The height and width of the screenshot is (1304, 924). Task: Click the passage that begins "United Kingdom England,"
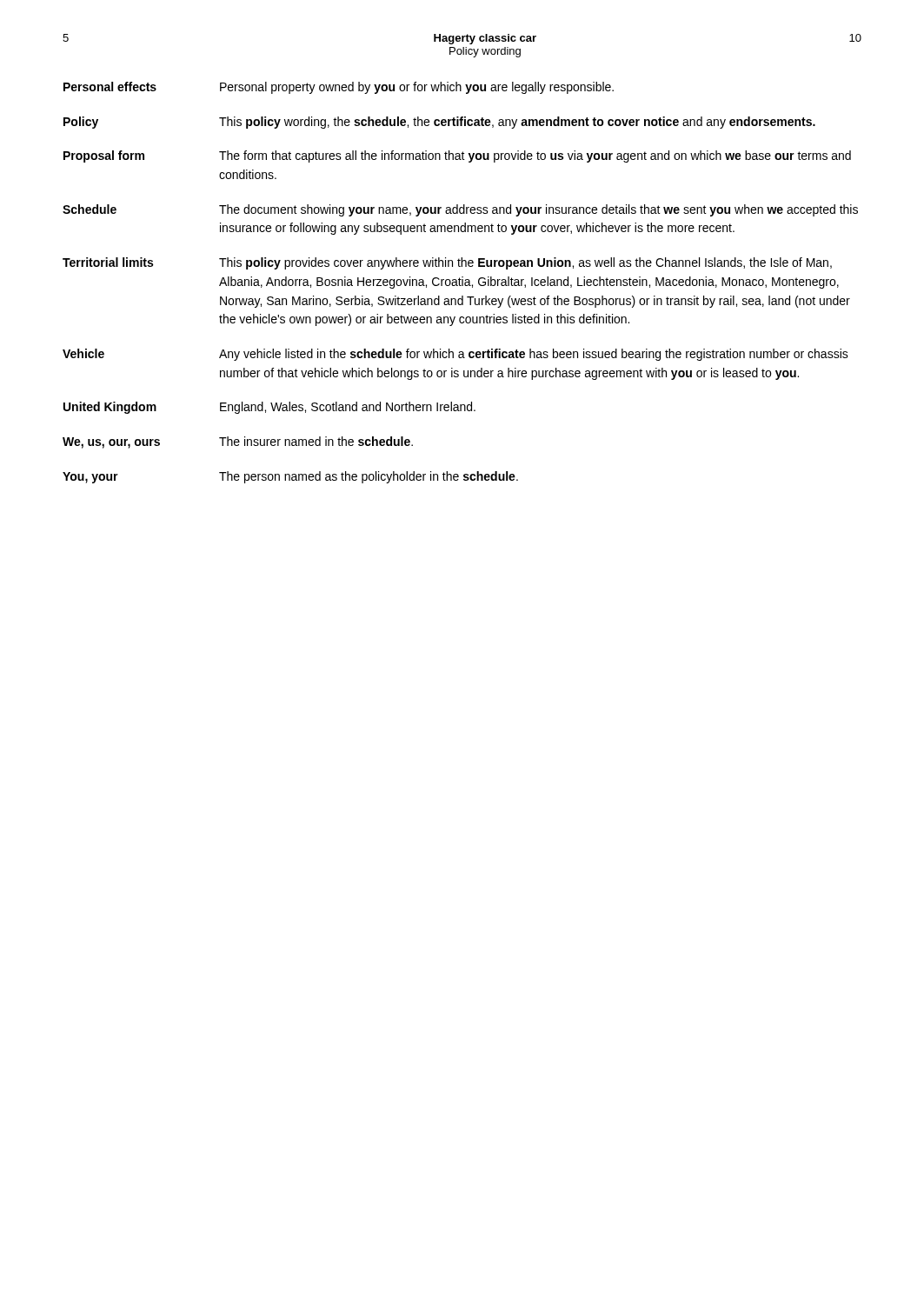point(462,408)
